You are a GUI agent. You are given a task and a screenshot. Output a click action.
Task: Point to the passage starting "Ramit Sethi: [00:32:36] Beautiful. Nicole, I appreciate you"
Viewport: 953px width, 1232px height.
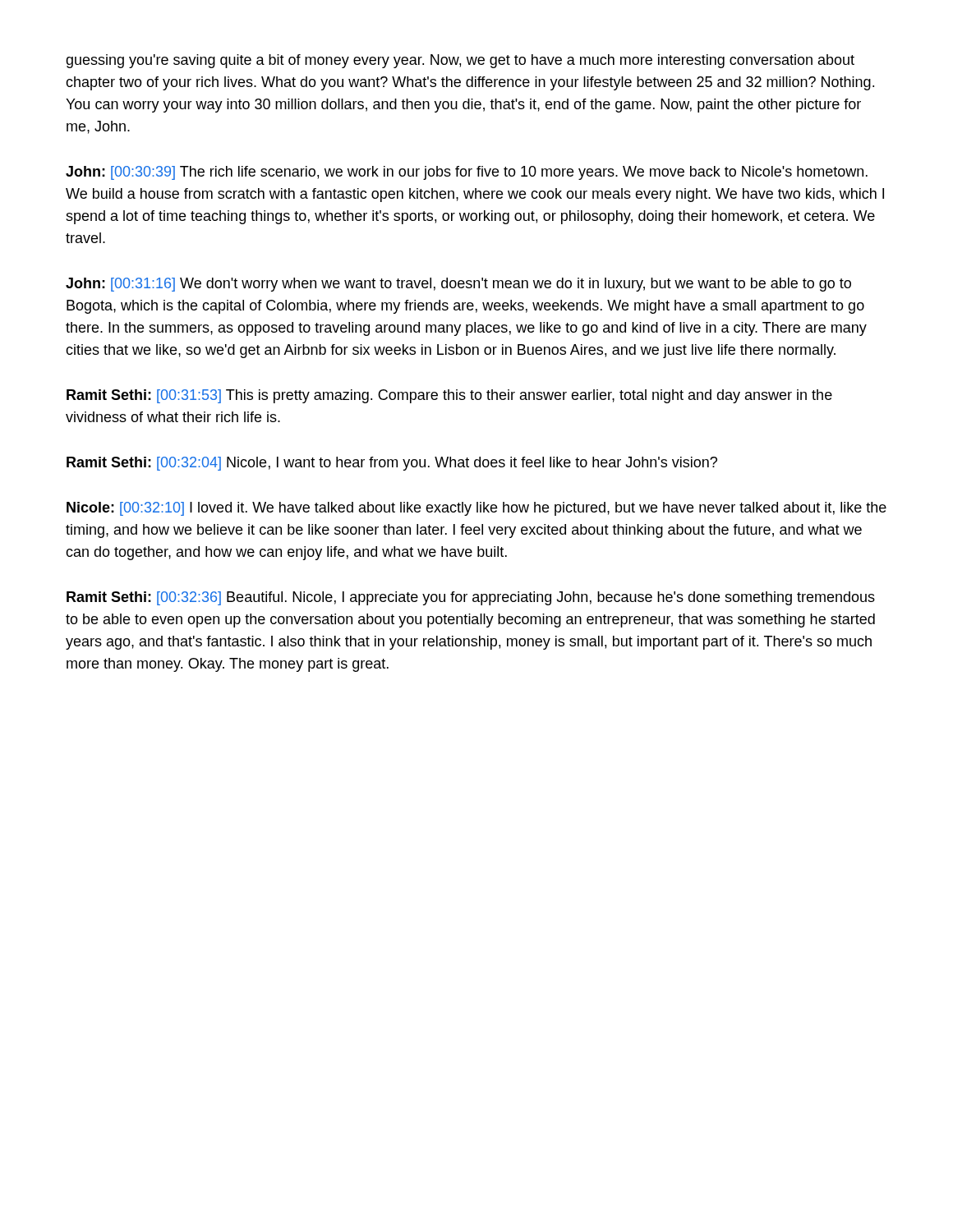[471, 630]
